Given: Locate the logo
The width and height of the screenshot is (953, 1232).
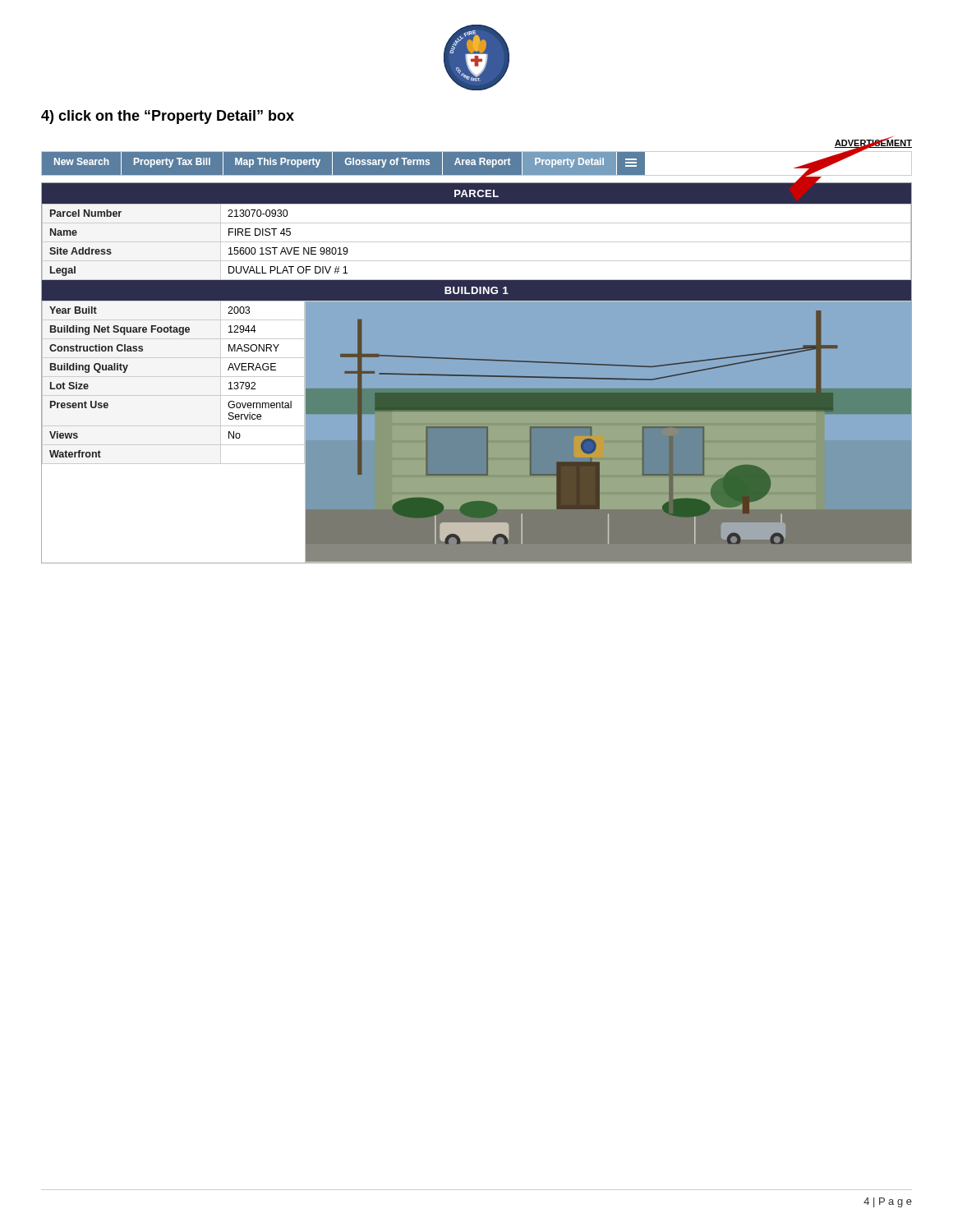Looking at the screenshot, I should coord(476,59).
